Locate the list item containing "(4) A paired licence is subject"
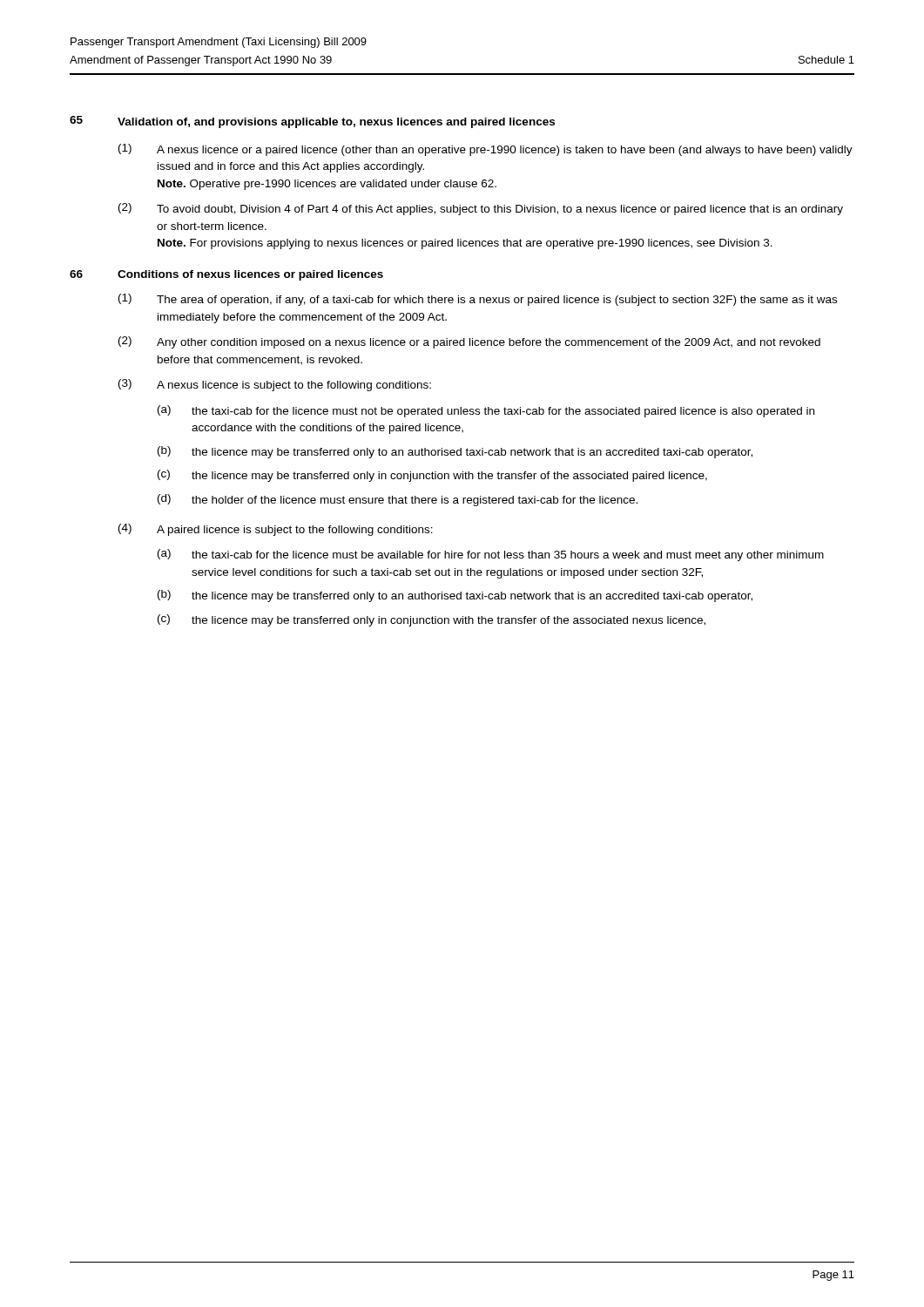 coord(276,530)
